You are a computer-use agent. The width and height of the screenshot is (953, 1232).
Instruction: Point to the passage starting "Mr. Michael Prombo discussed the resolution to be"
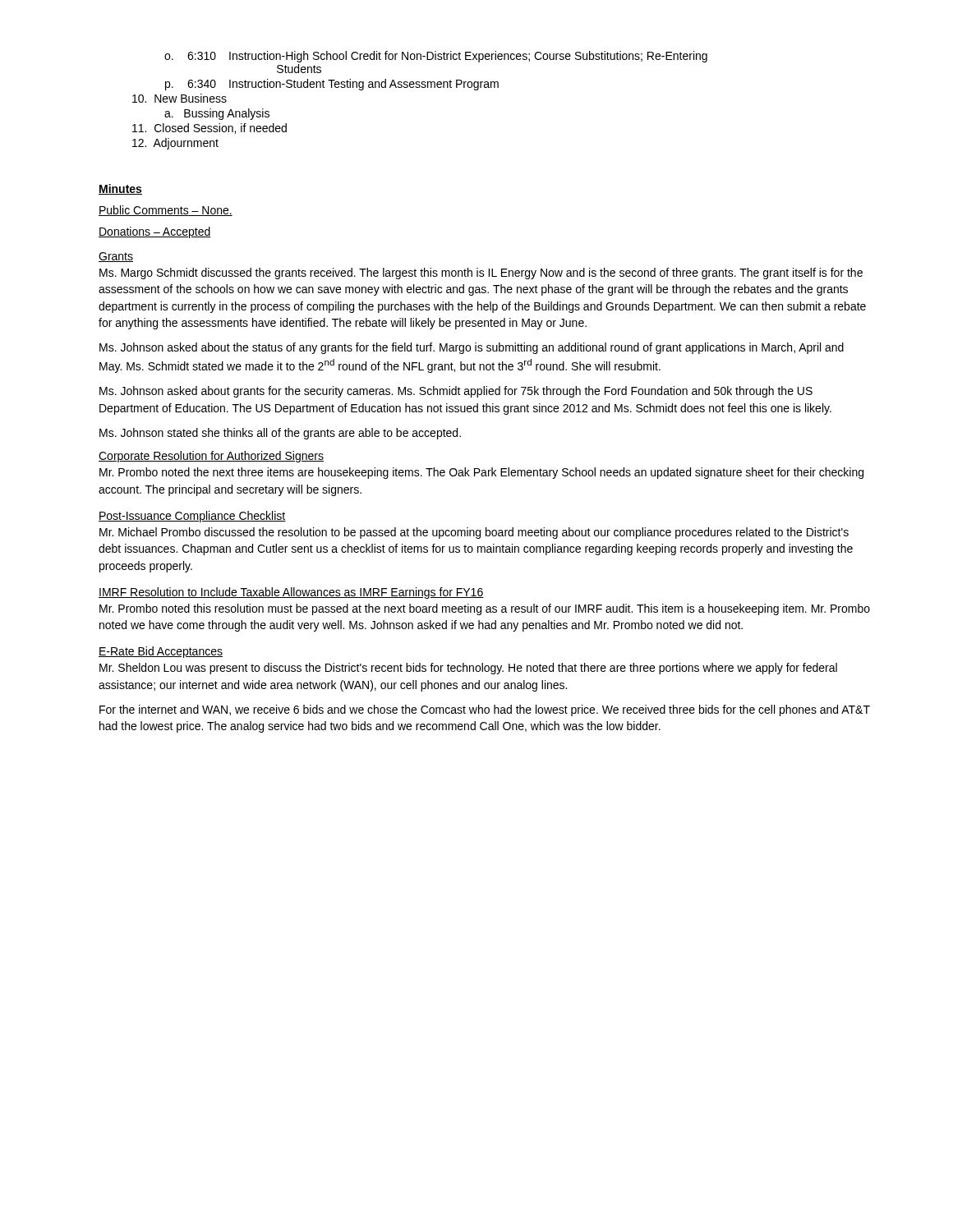coord(485,549)
